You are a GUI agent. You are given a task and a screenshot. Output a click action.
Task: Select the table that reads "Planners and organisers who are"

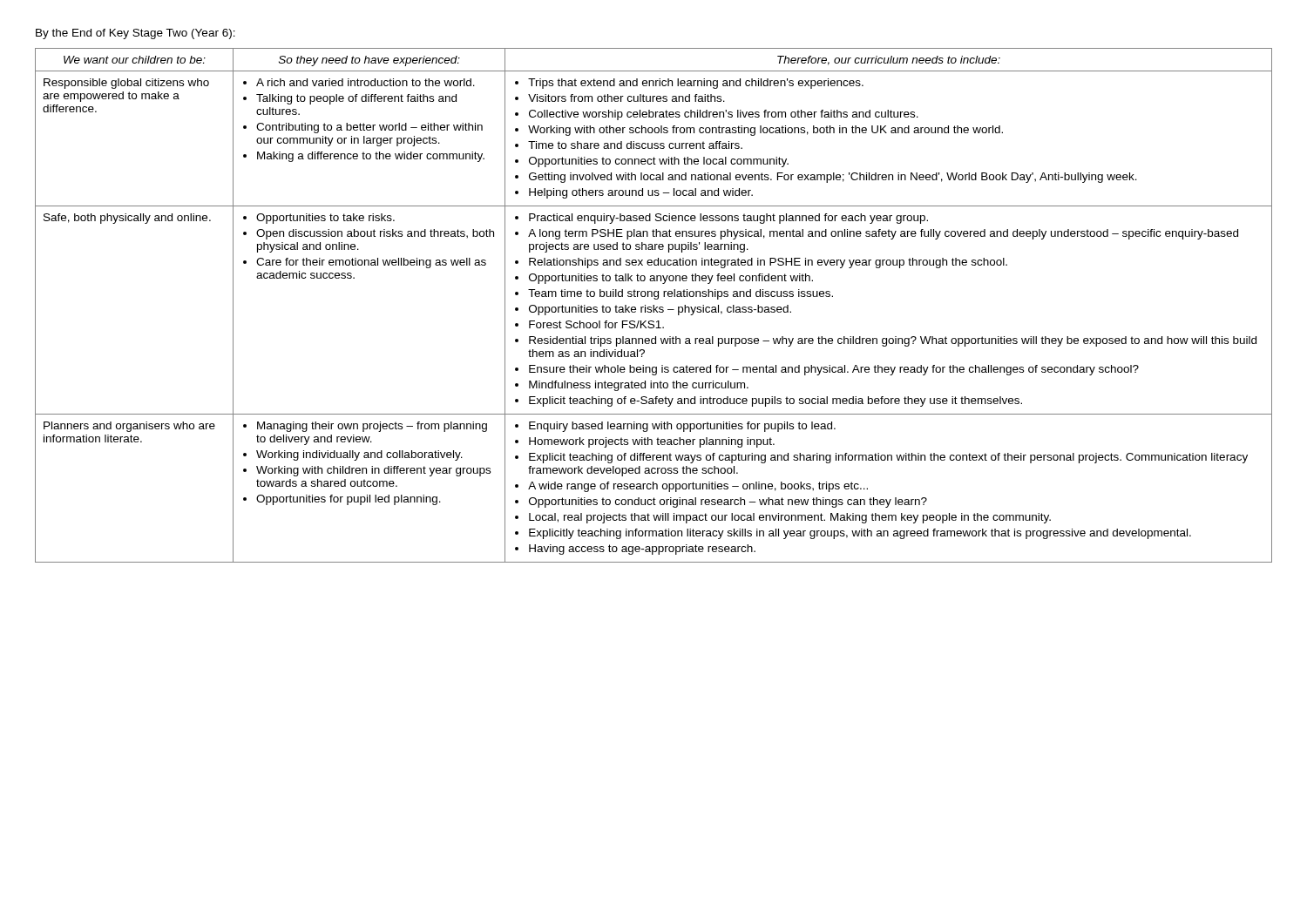654,305
